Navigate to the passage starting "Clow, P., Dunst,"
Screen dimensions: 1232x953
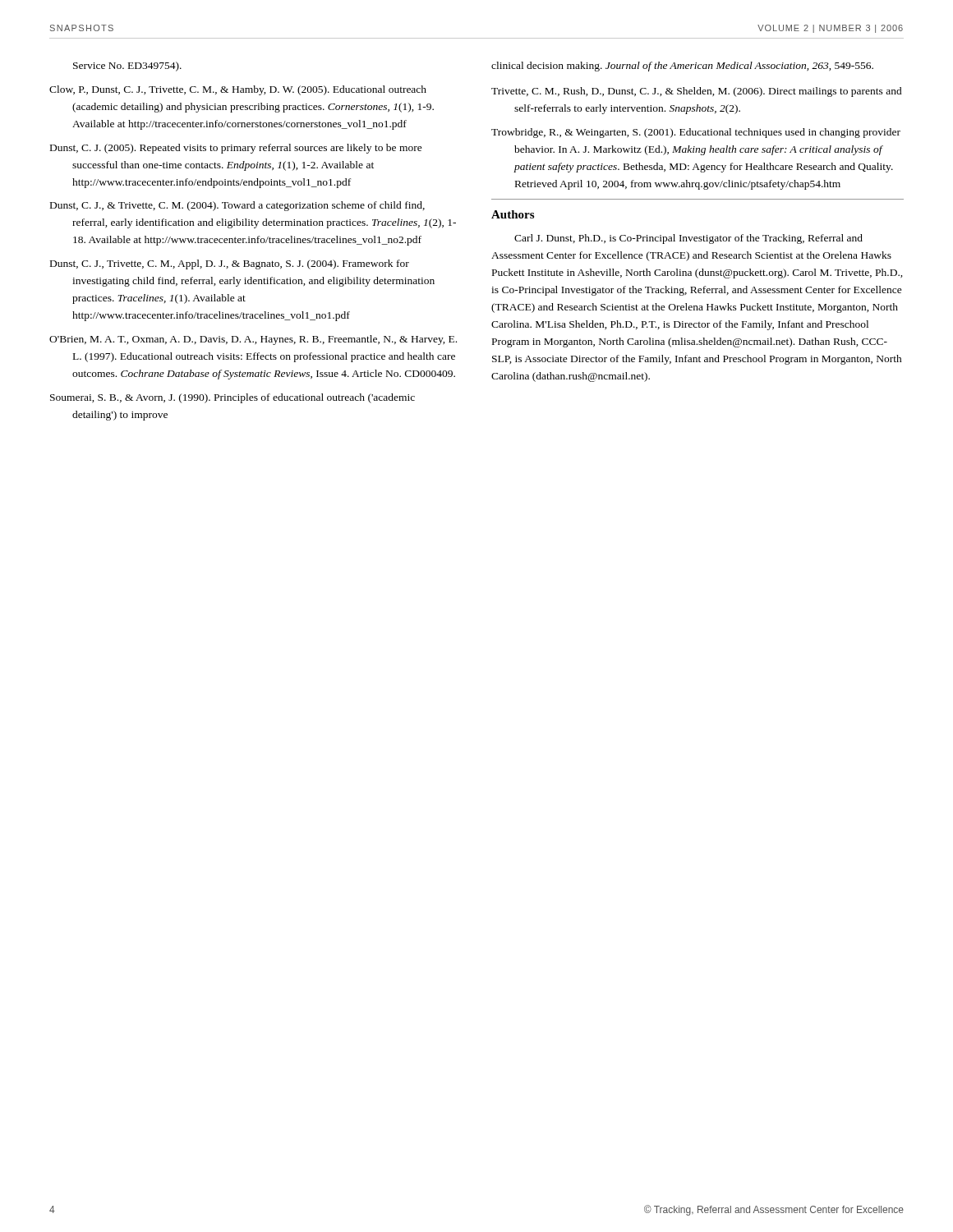point(242,106)
